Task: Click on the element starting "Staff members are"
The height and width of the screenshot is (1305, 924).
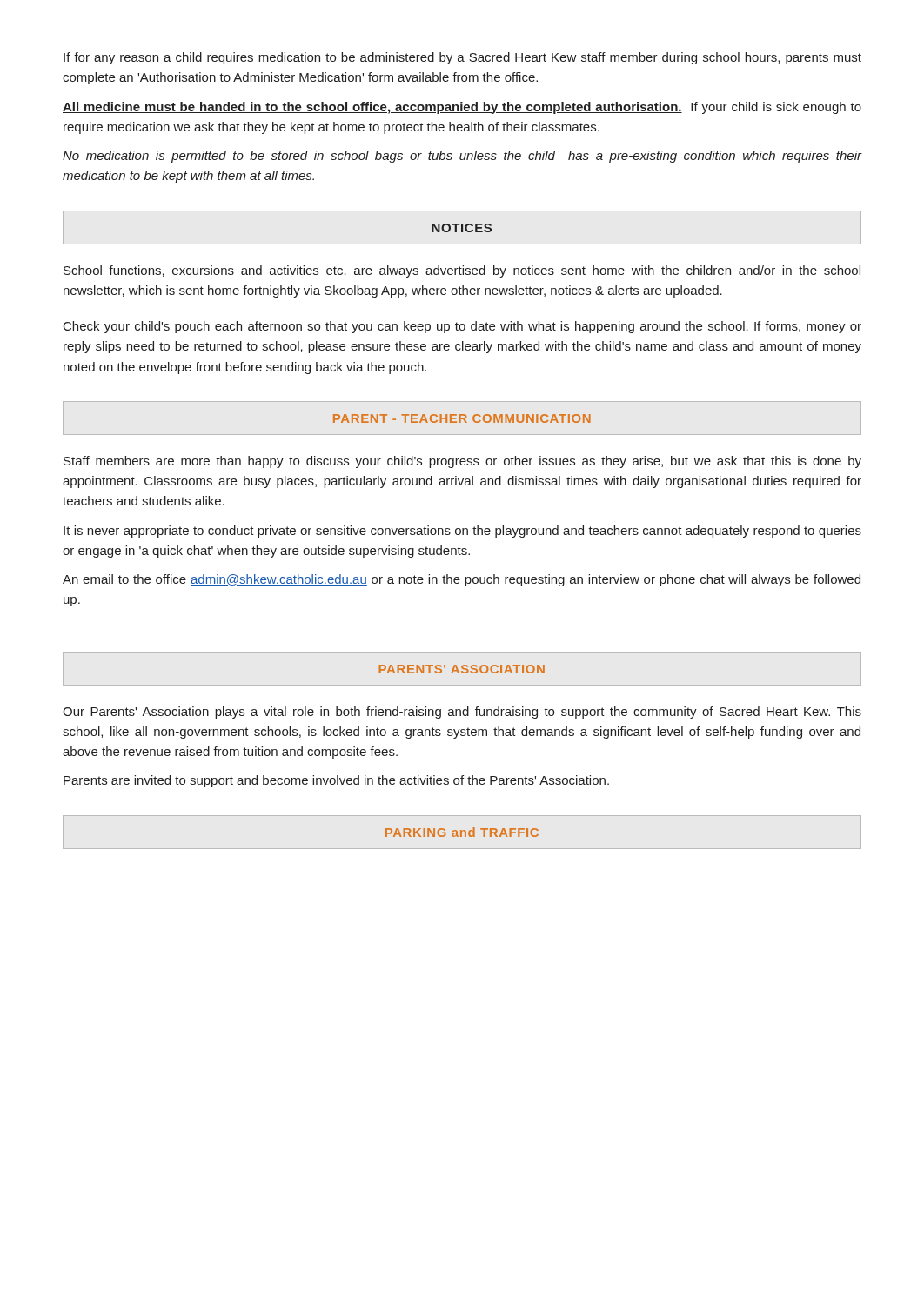Action: [462, 530]
